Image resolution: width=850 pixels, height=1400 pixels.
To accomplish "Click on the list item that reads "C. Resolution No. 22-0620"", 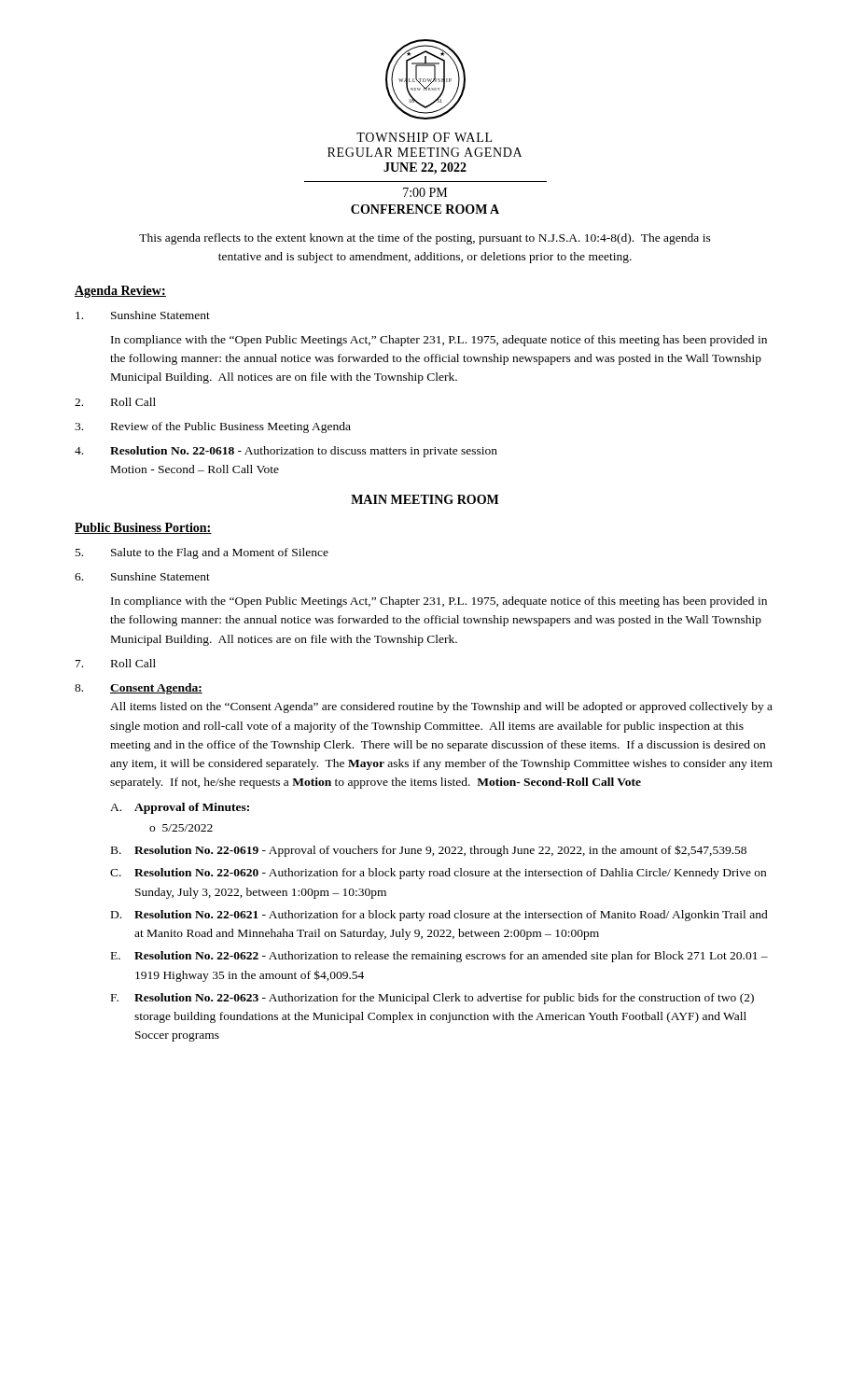I will point(443,882).
